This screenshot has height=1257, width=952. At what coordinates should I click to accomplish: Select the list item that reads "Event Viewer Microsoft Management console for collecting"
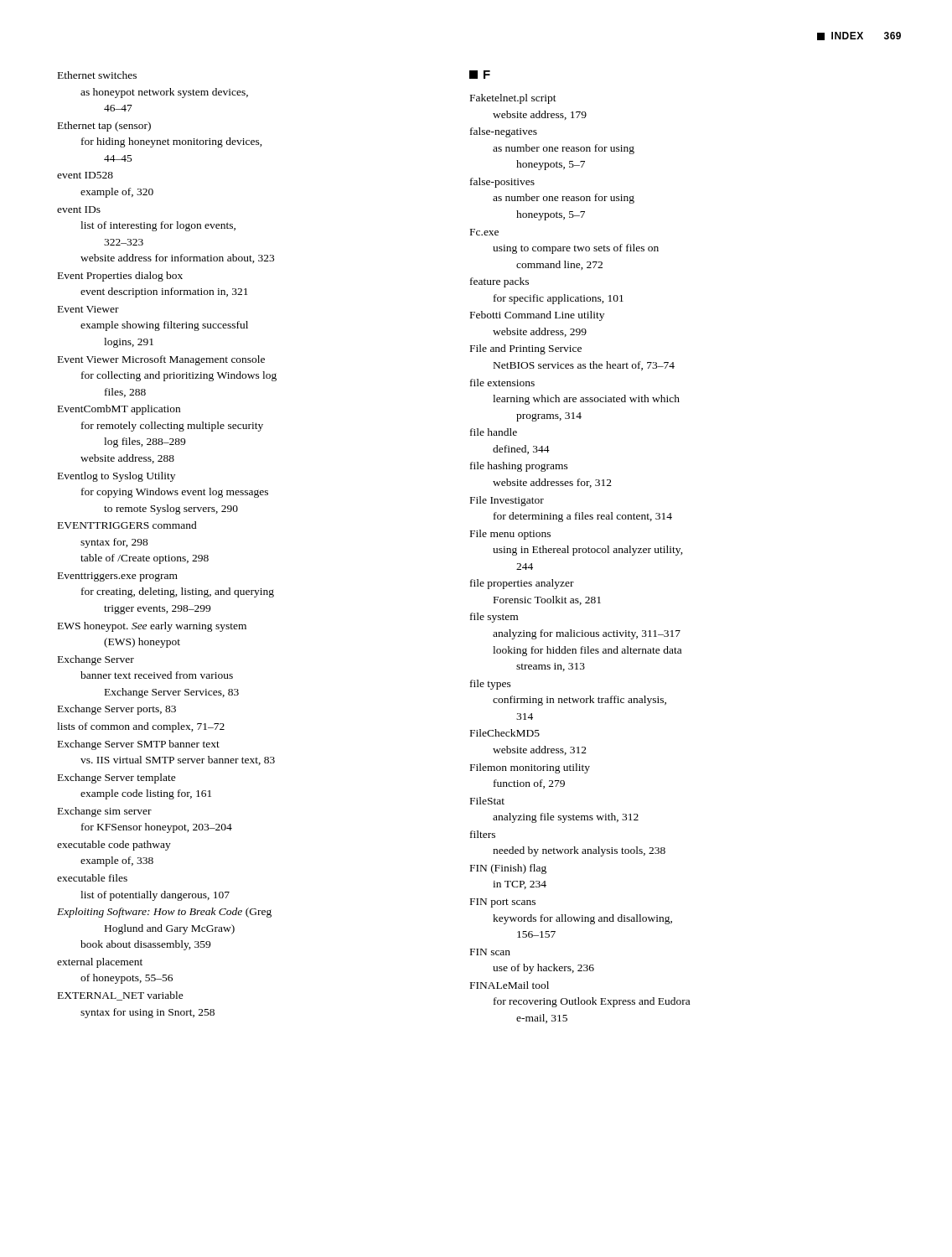[241, 375]
